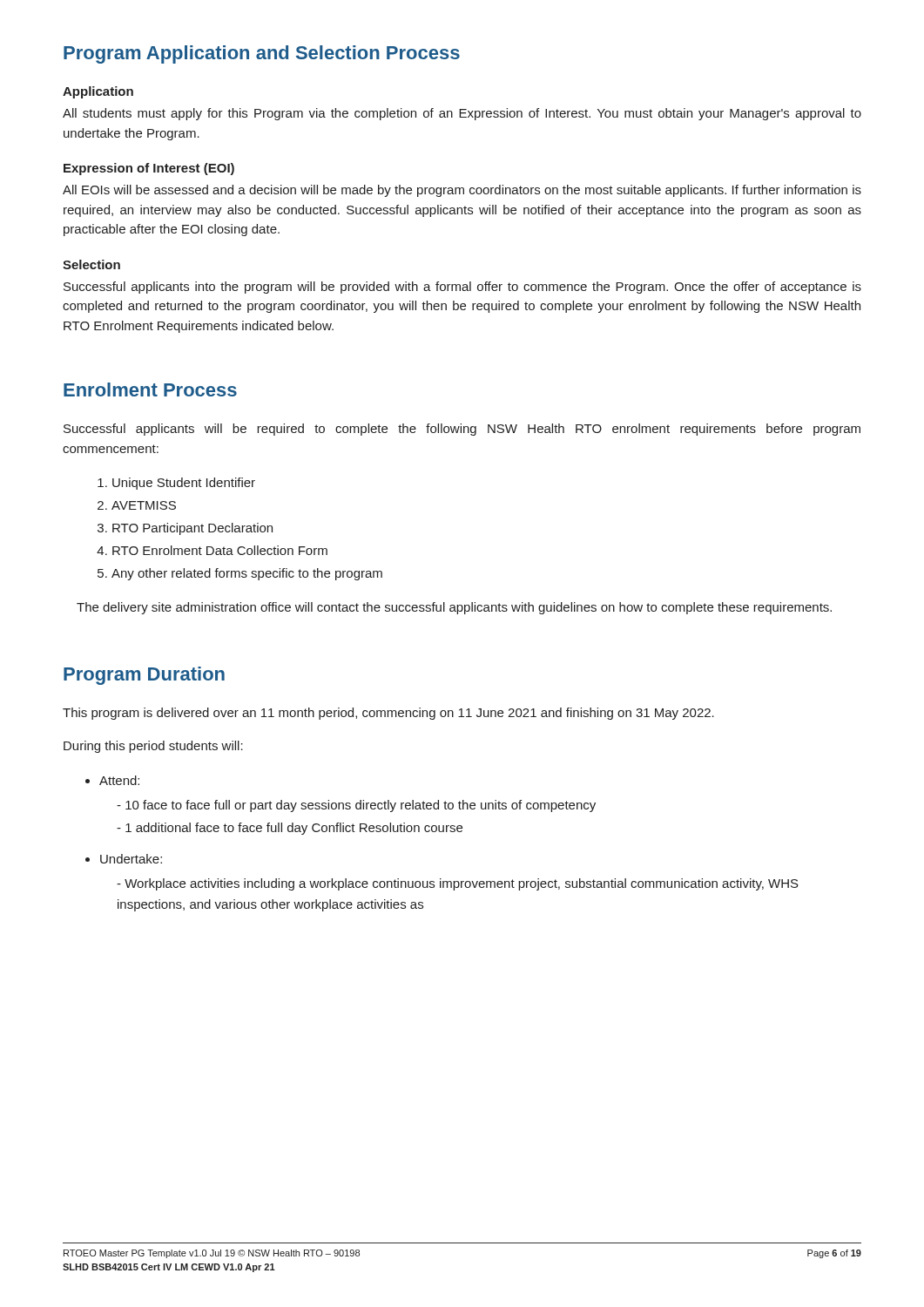The image size is (924, 1307).
Task: Find the block on this page that starts "Undertake: Workplace activities including"
Action: [462, 881]
